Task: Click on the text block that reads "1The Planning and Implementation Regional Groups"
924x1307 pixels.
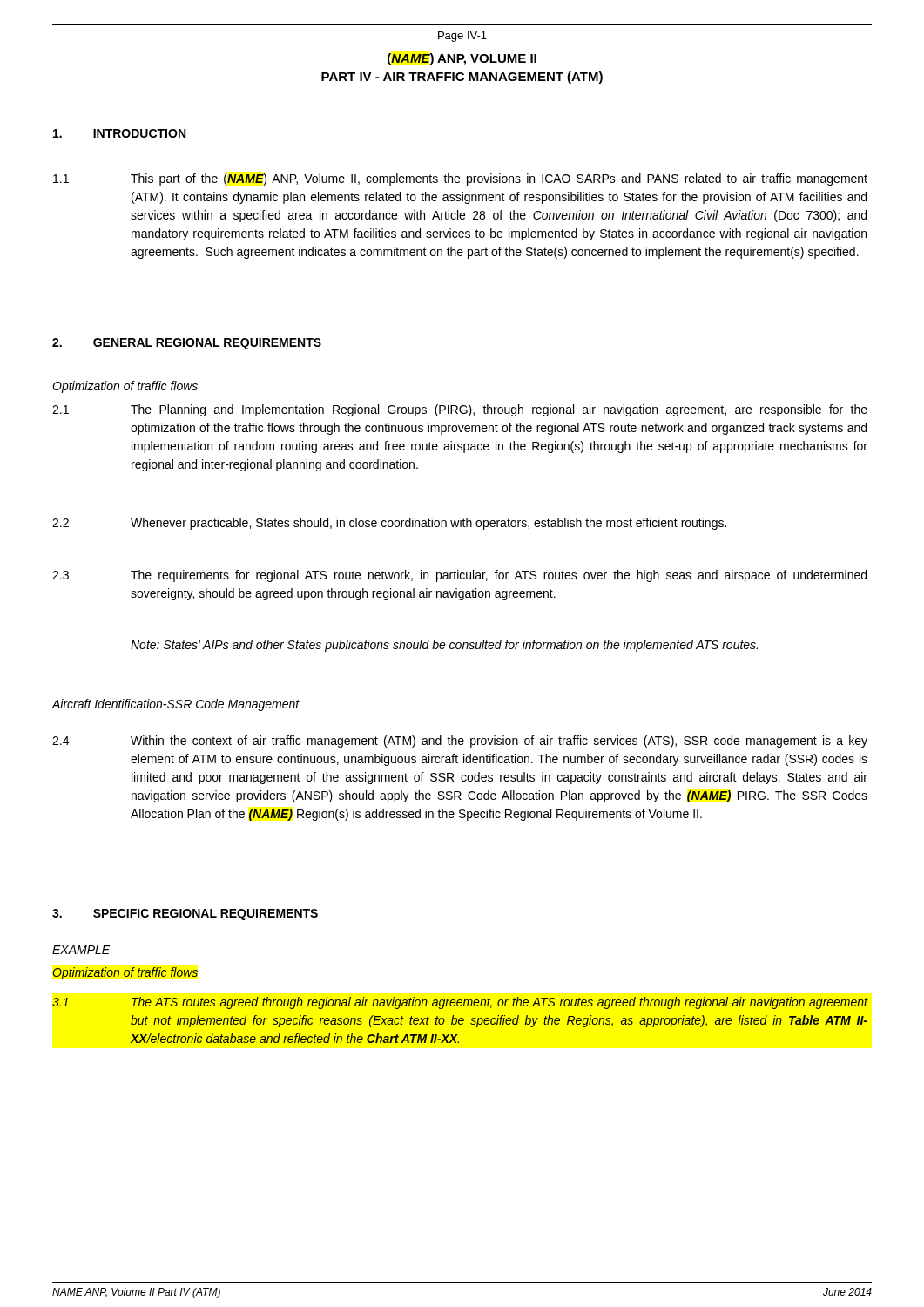Action: click(x=460, y=437)
